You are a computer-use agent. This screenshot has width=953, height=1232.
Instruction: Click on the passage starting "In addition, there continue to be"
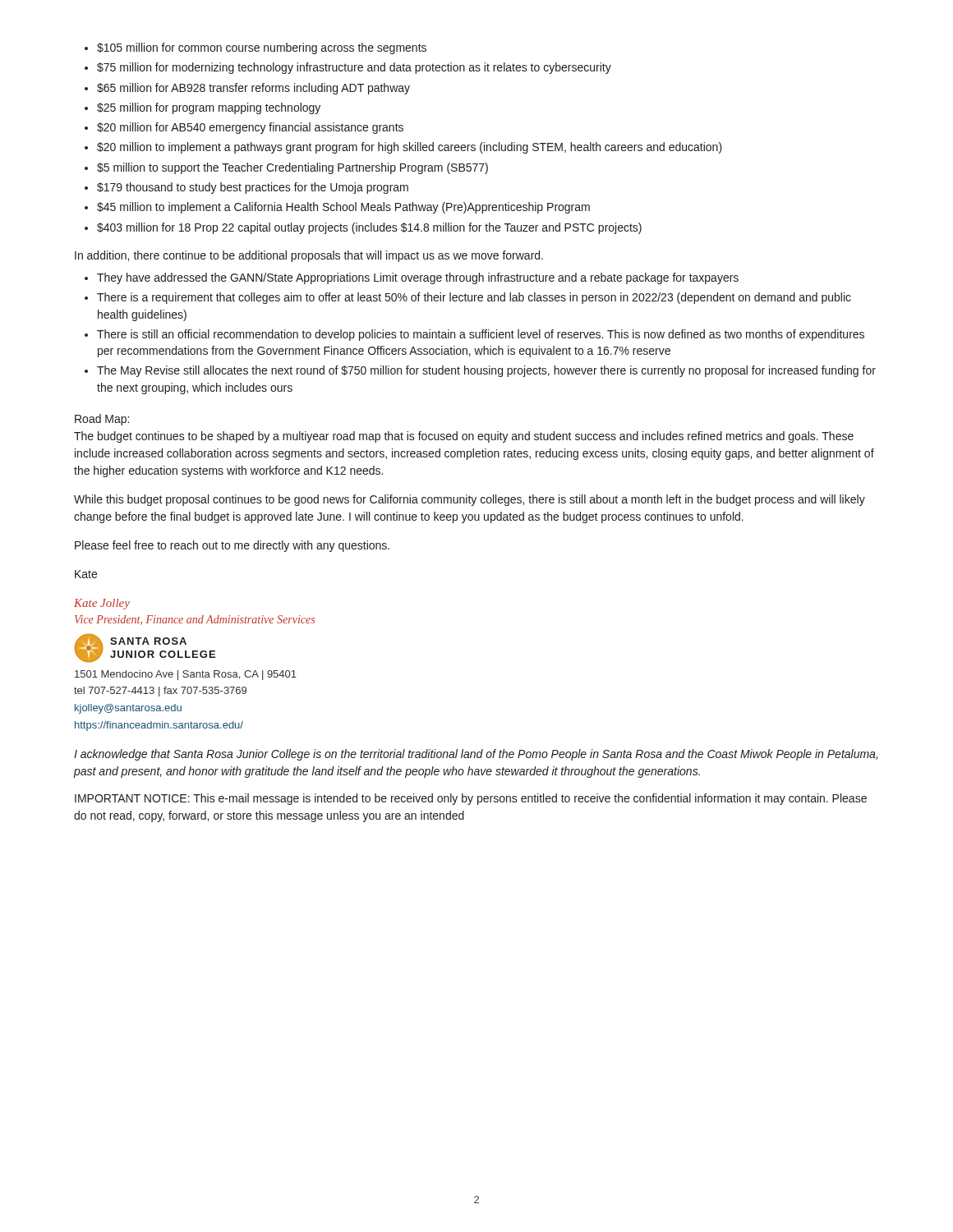coord(309,255)
